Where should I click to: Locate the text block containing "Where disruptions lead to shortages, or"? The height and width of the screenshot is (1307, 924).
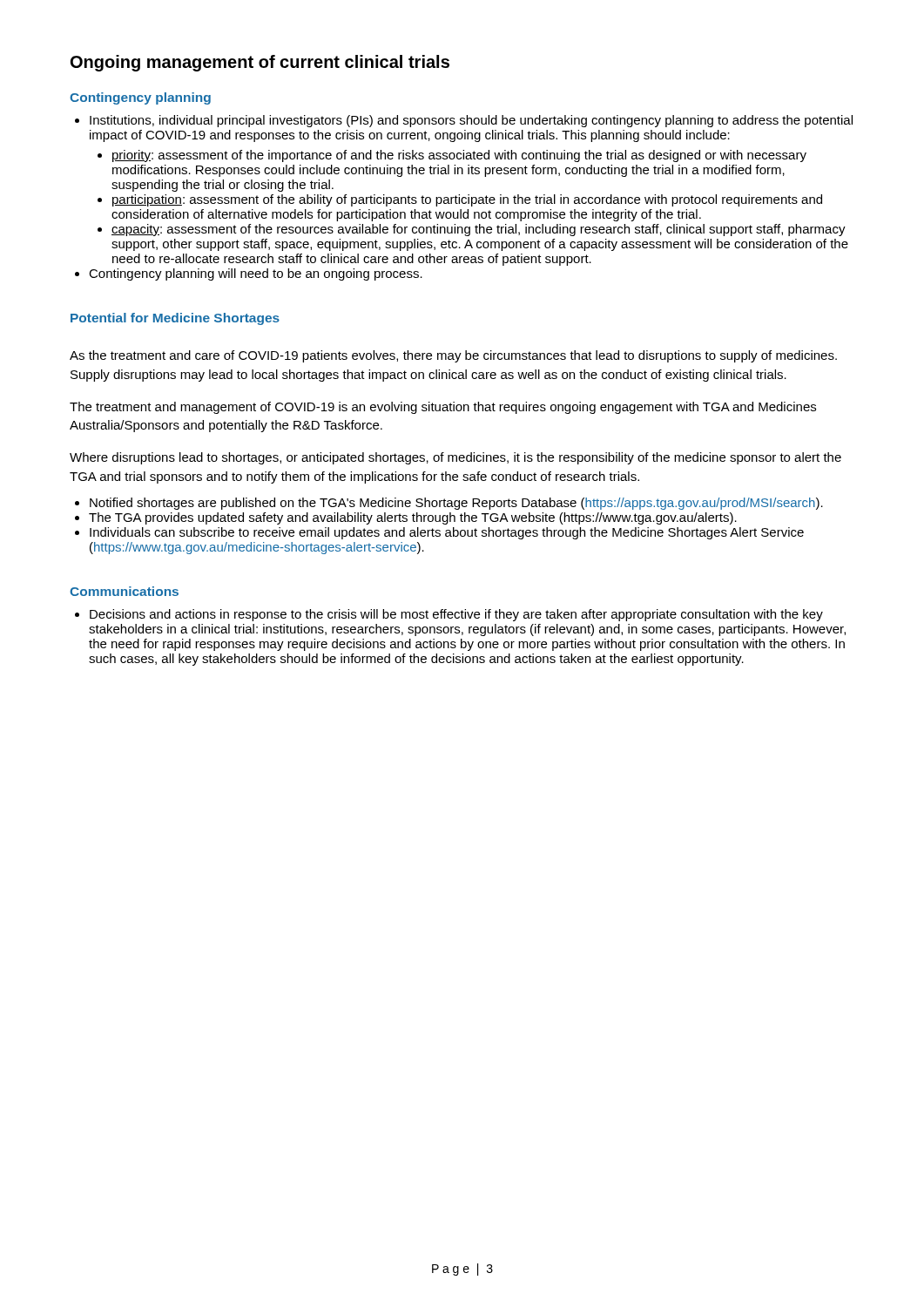tap(462, 467)
